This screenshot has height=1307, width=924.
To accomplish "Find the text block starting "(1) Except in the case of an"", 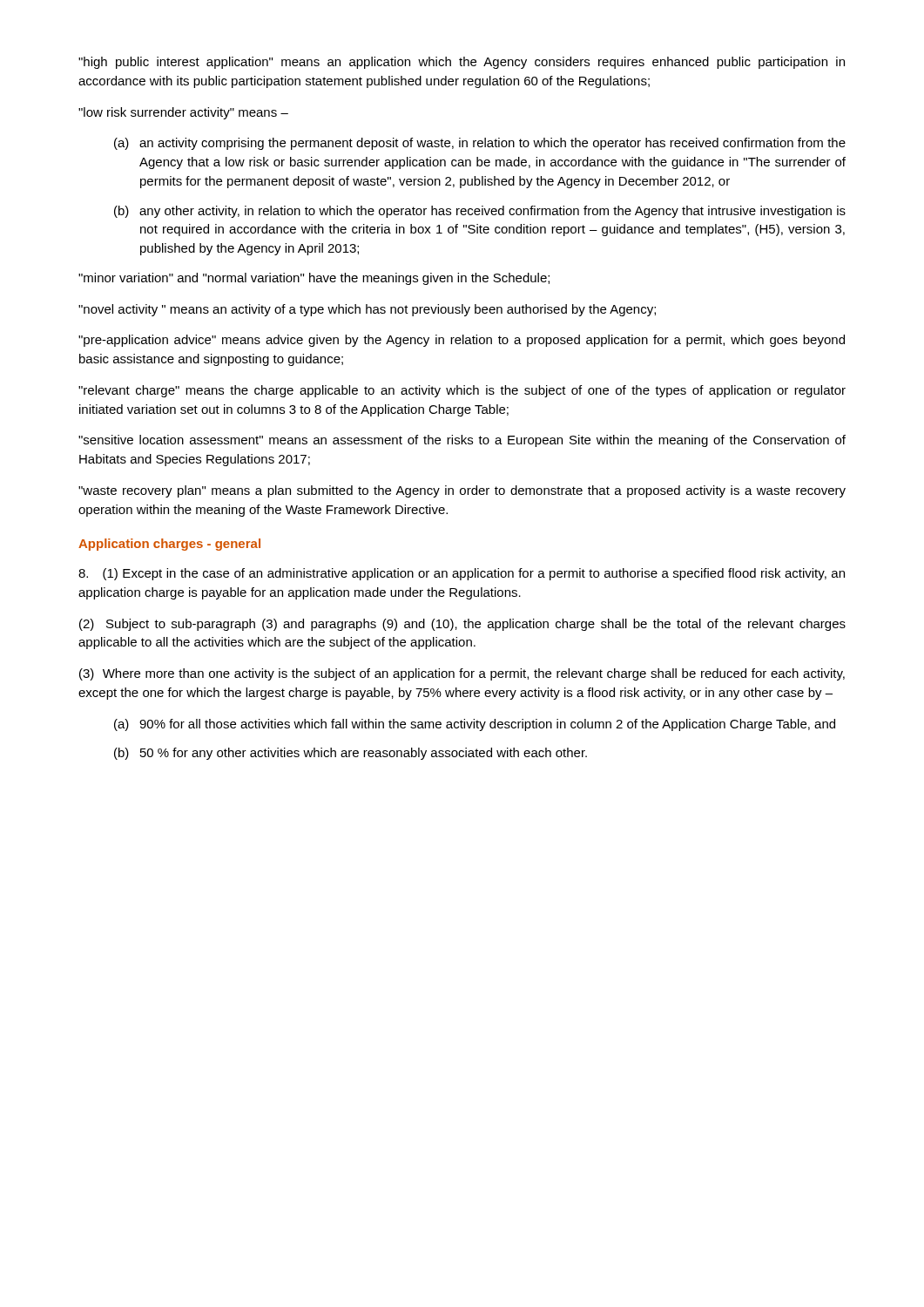I will pyautogui.click(x=462, y=582).
